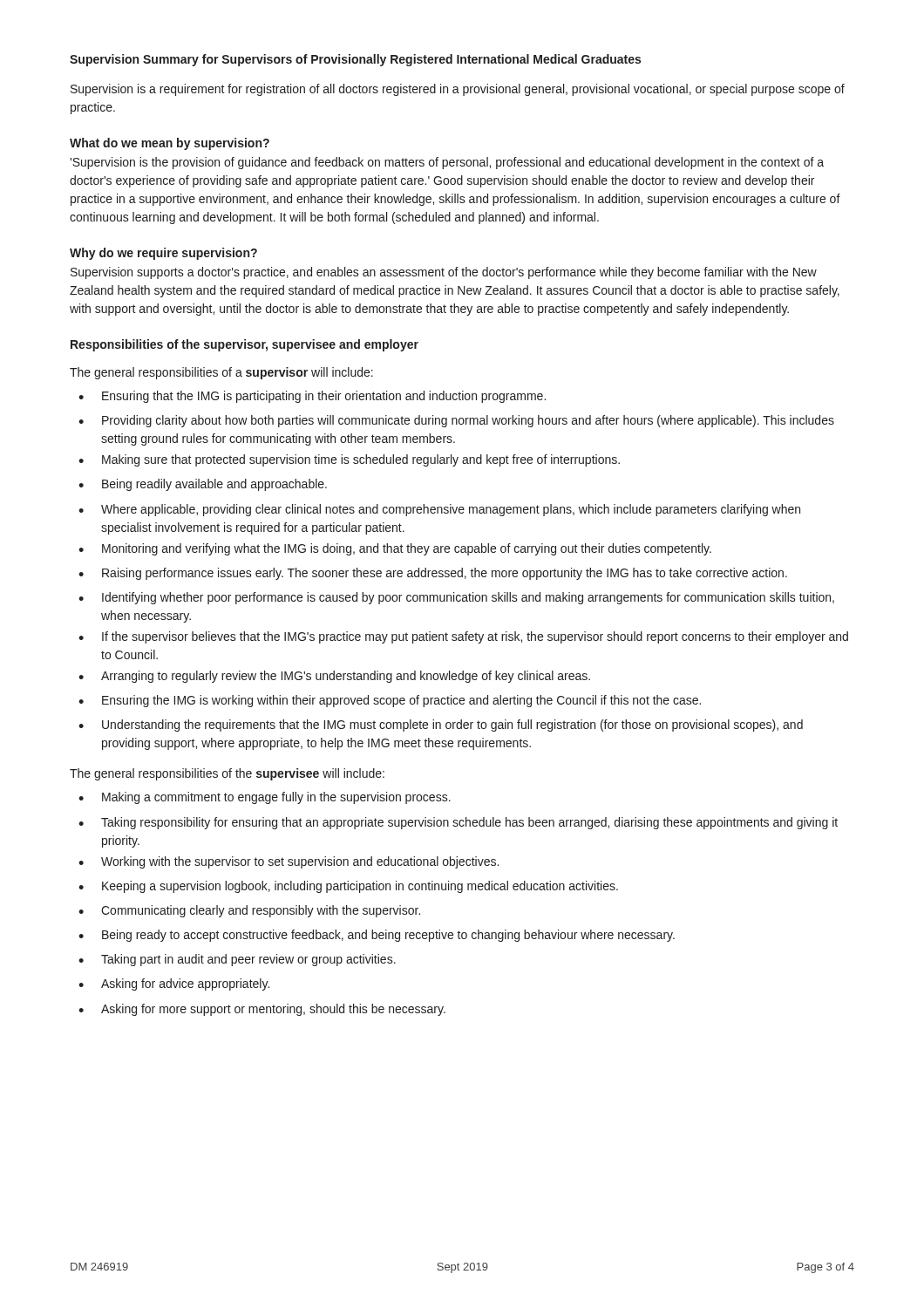The width and height of the screenshot is (924, 1308).
Task: Point to "What do we mean by supervision?"
Action: pyautogui.click(x=170, y=143)
